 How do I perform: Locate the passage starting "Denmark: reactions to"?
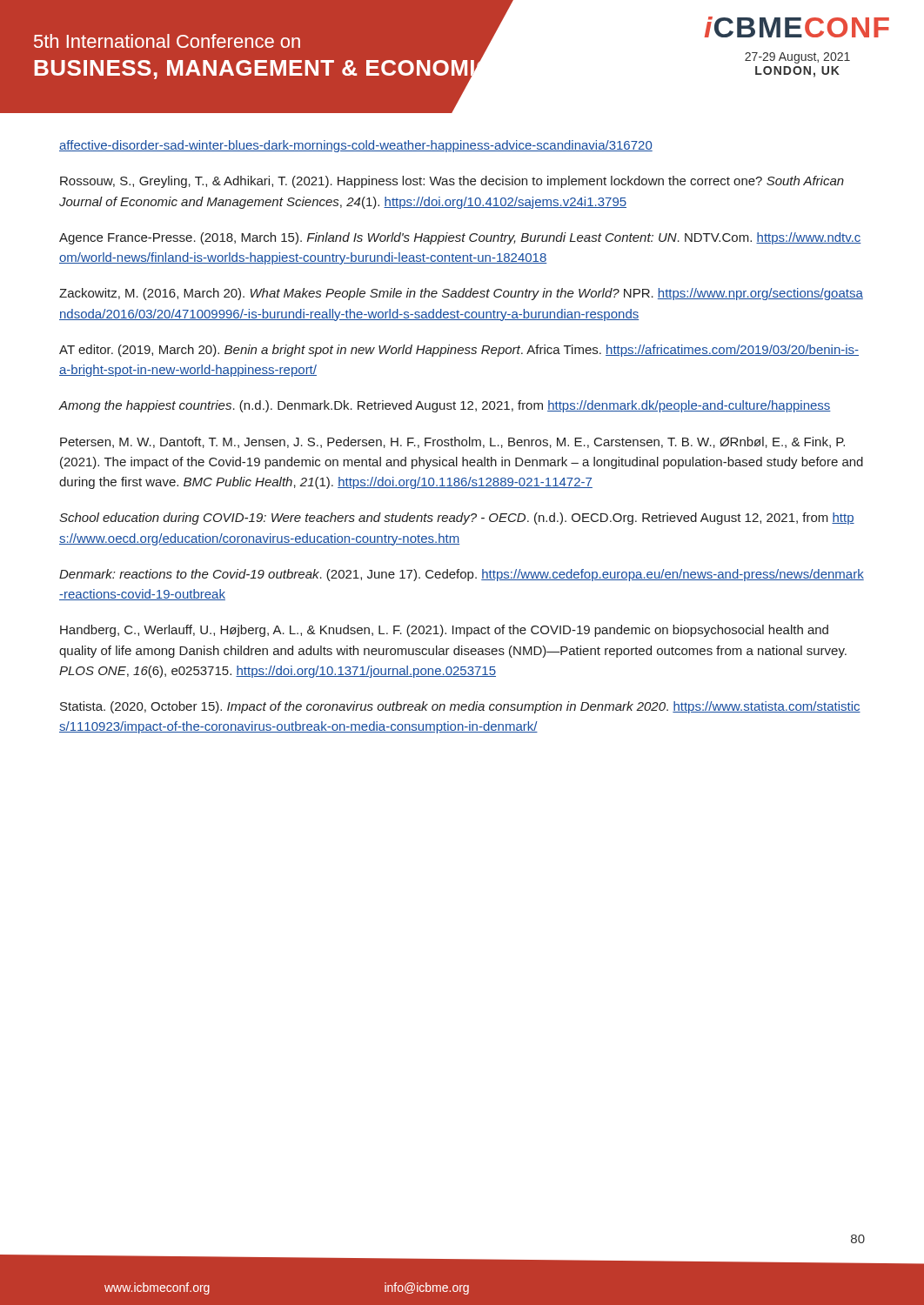(461, 584)
